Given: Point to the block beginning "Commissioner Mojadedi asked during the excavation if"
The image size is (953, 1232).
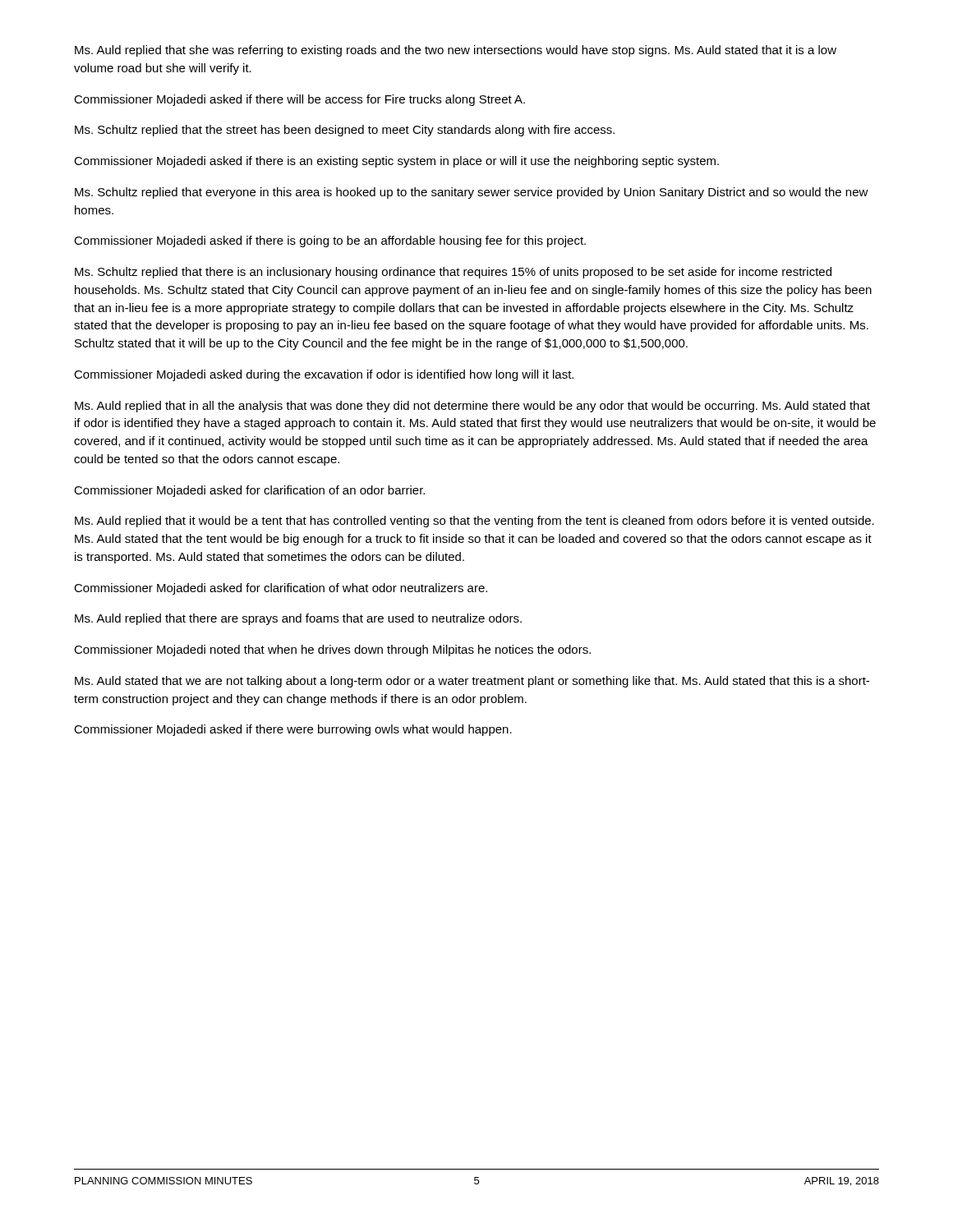Looking at the screenshot, I should [x=324, y=374].
